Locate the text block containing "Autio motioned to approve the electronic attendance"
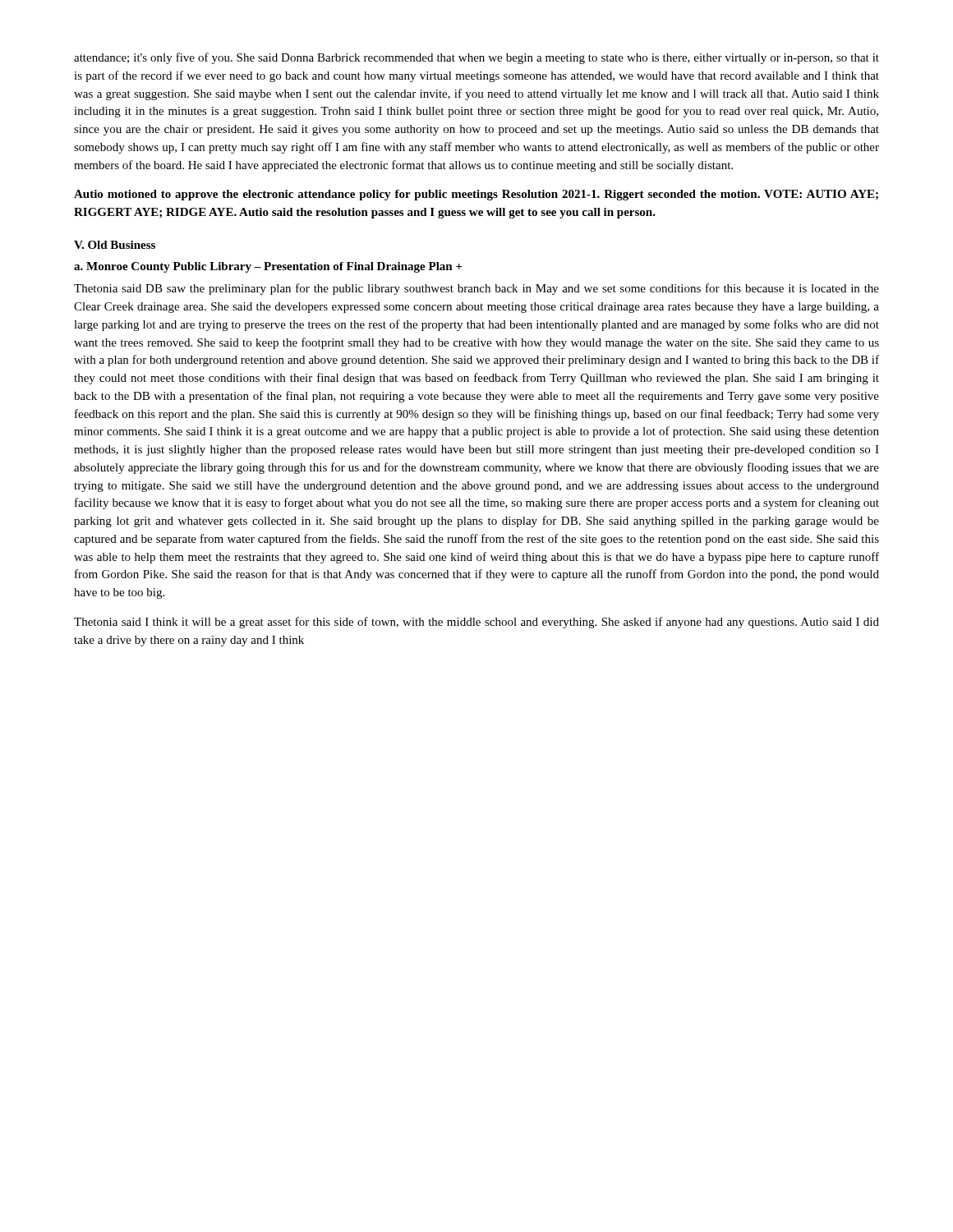This screenshot has height=1232, width=953. 476,203
